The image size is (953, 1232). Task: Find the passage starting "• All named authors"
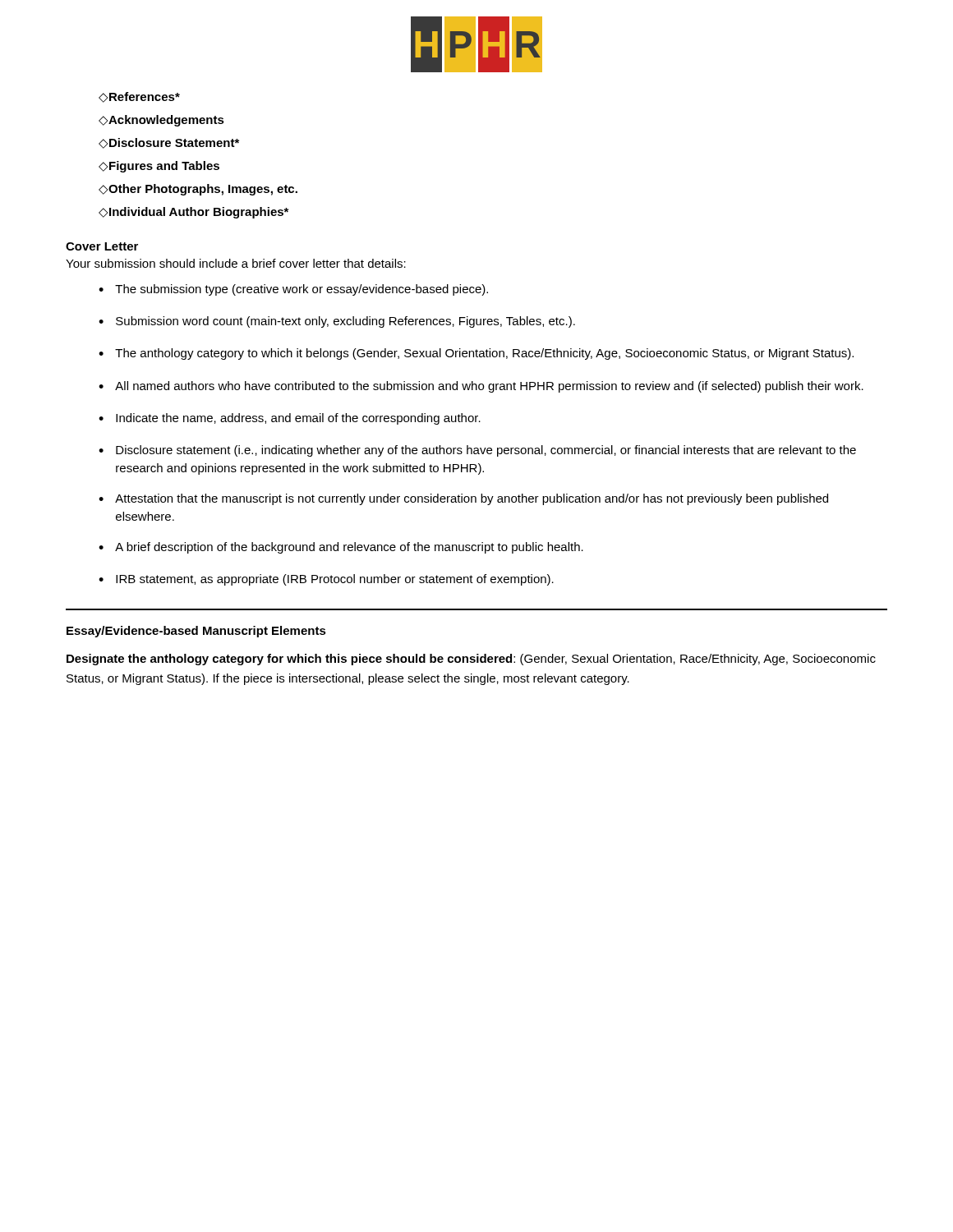click(481, 387)
